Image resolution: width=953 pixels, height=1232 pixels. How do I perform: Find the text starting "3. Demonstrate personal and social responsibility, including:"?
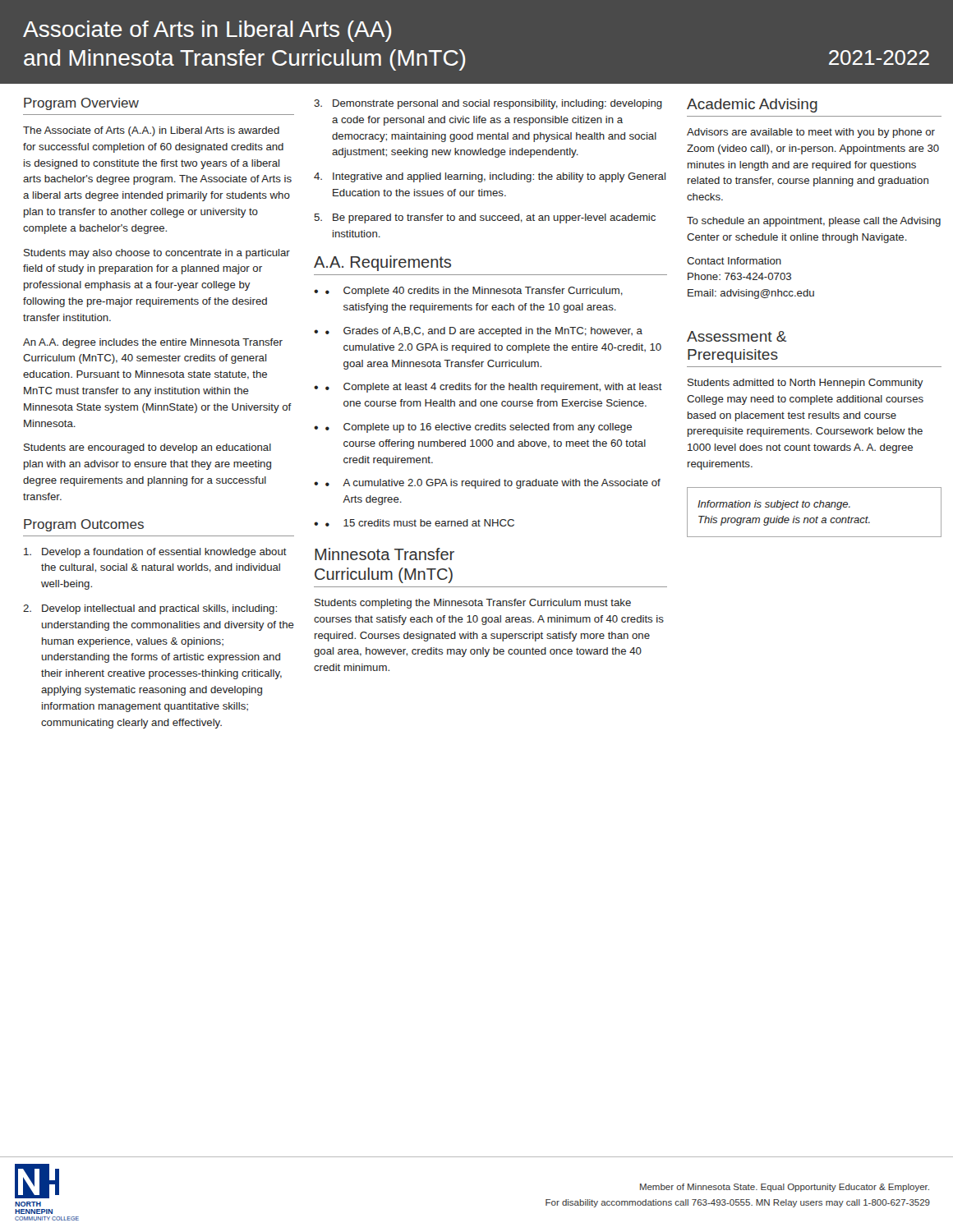(x=490, y=128)
